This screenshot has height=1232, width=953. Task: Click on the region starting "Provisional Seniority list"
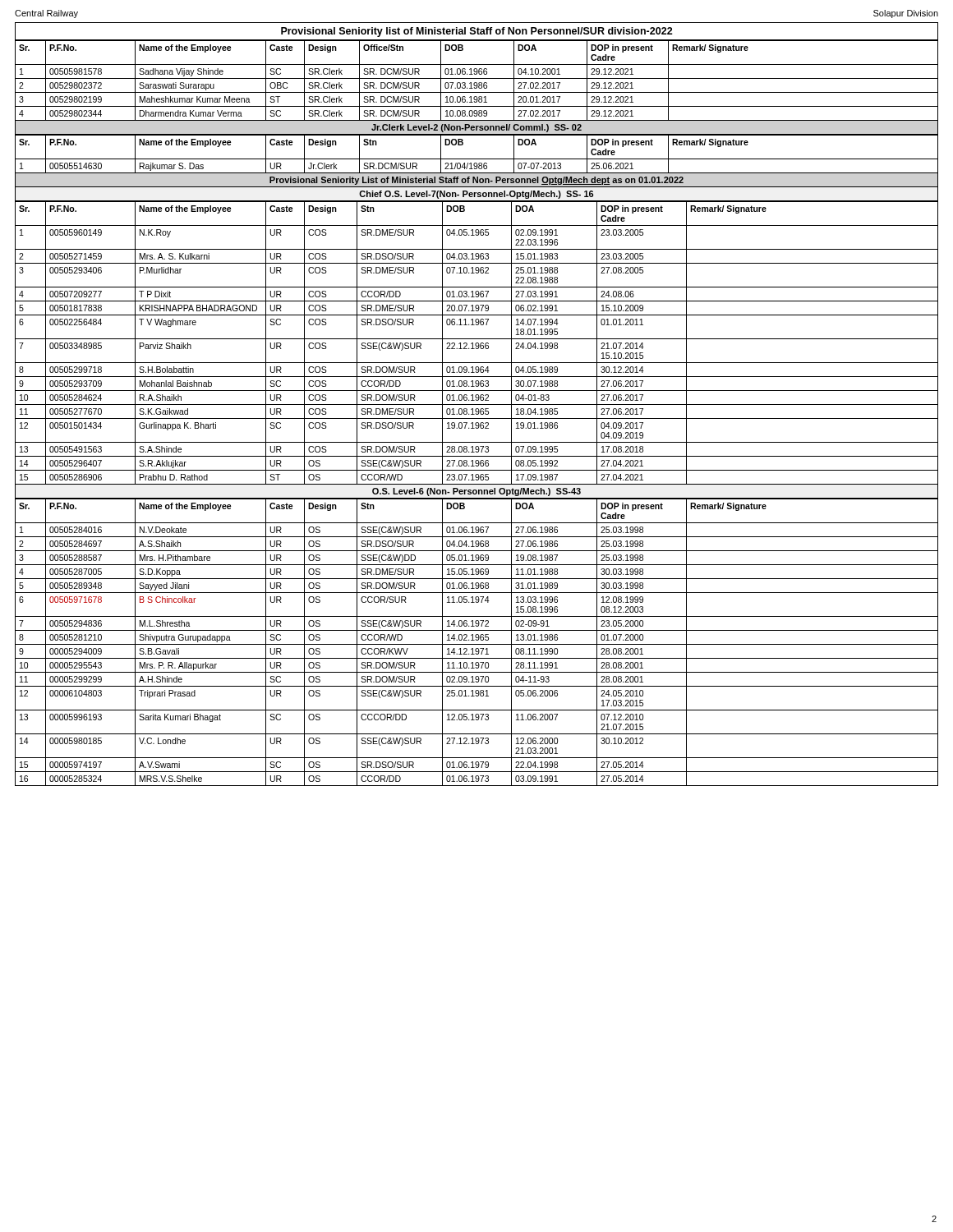[x=476, y=31]
